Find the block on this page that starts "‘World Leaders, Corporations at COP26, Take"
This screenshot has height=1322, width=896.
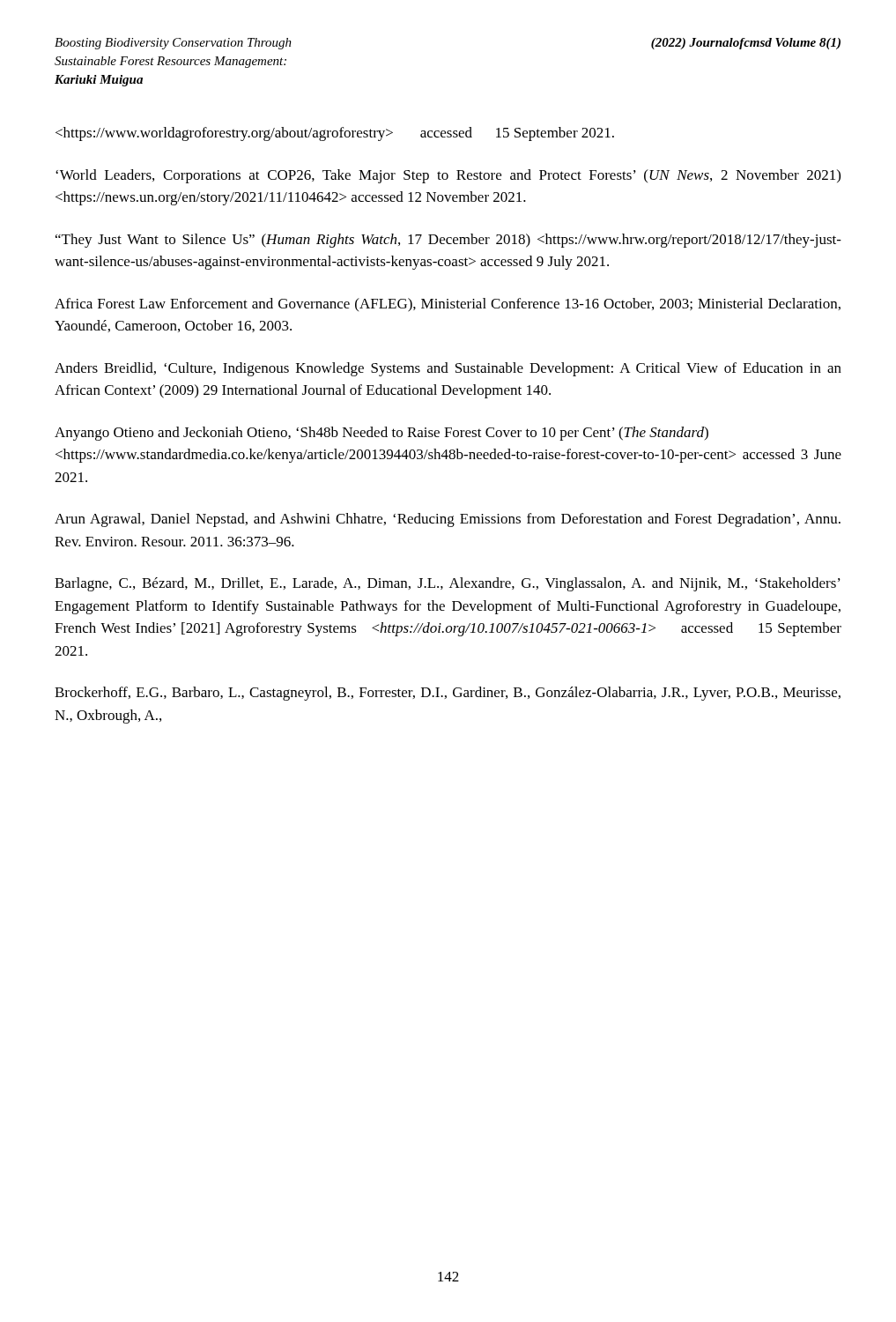448,186
